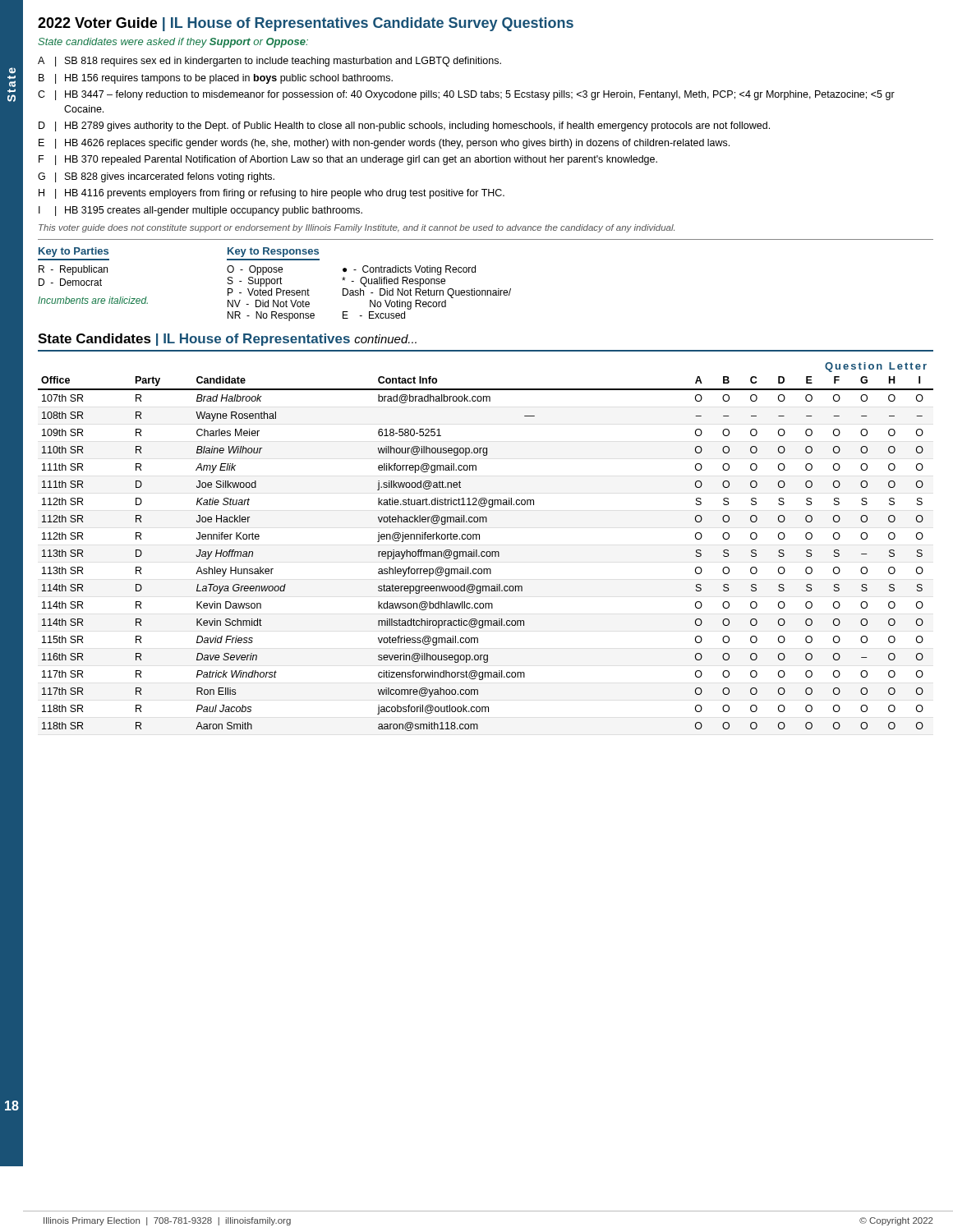Locate the title
953x1232 pixels.
306,23
